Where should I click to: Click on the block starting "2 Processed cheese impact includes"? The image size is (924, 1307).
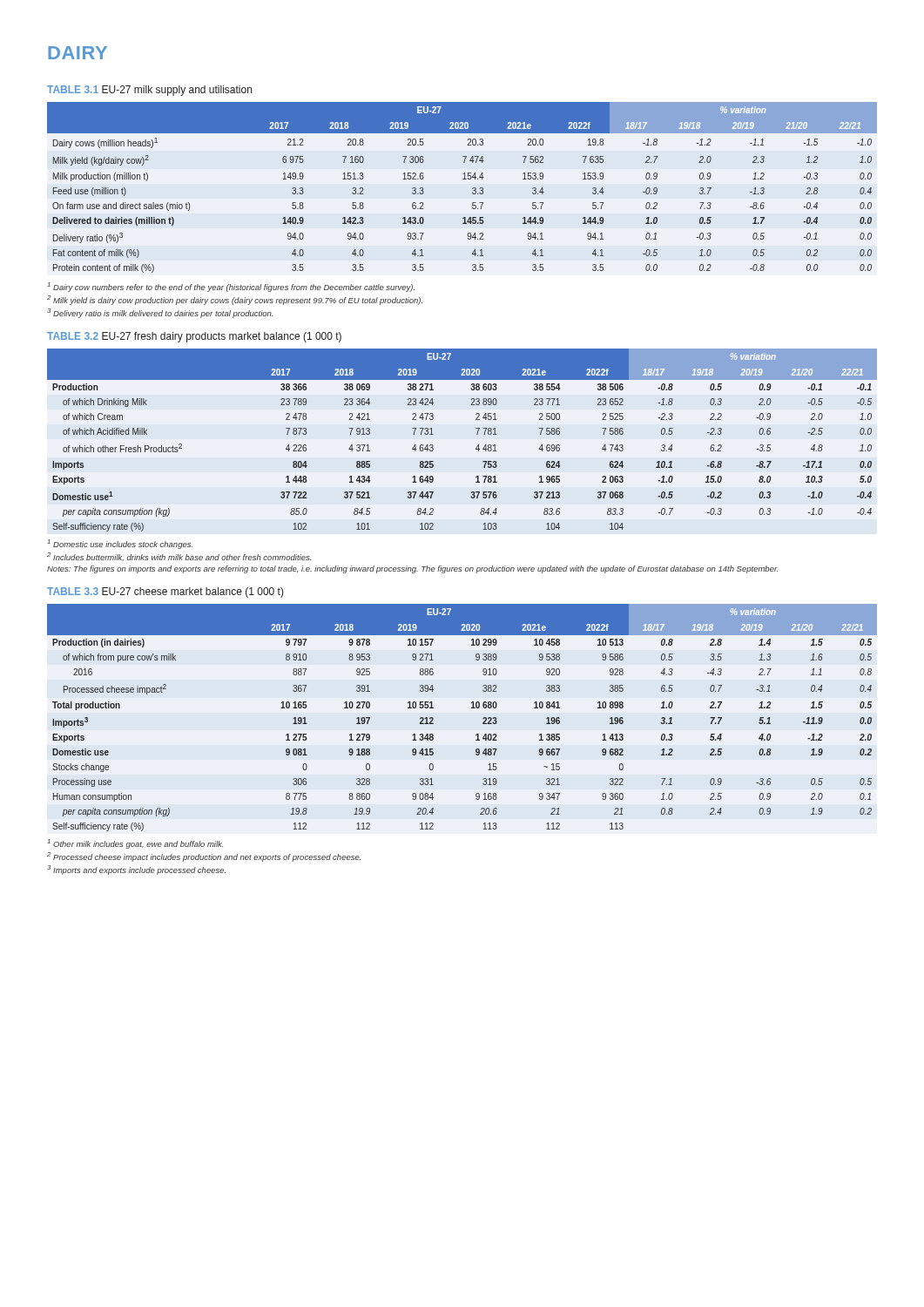[x=204, y=856]
